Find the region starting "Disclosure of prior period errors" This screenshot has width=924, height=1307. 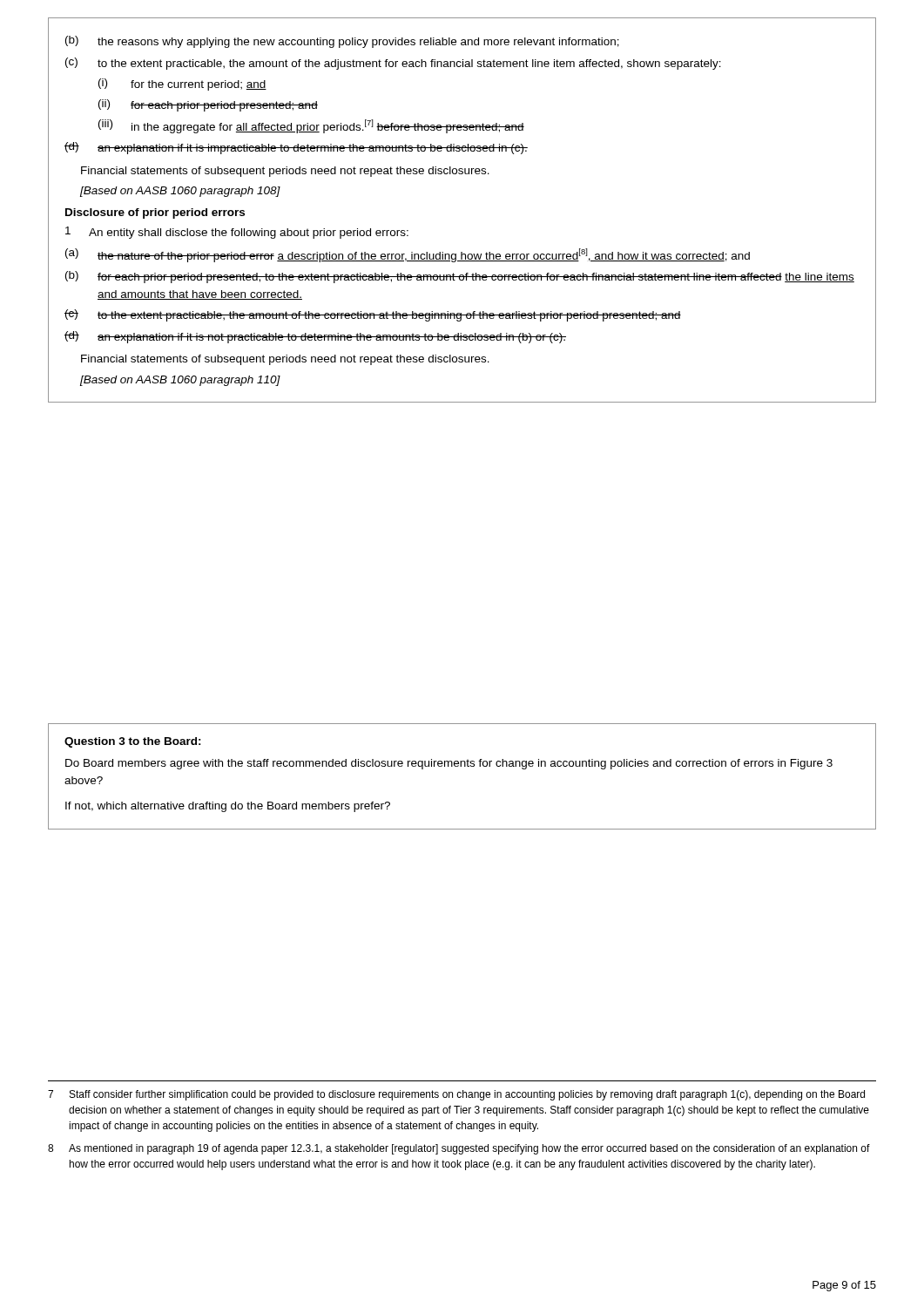(x=155, y=213)
